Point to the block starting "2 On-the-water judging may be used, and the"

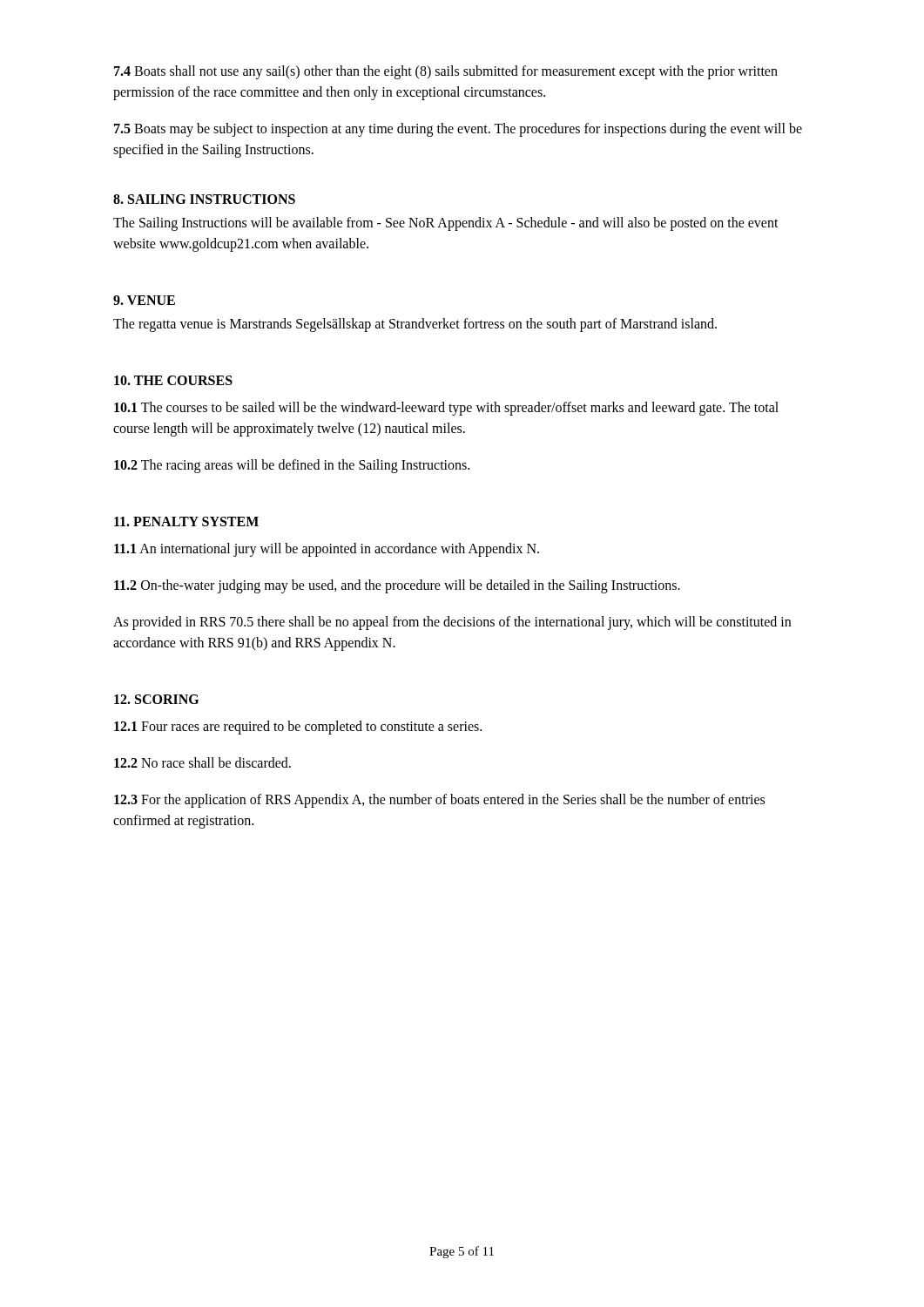point(397,585)
